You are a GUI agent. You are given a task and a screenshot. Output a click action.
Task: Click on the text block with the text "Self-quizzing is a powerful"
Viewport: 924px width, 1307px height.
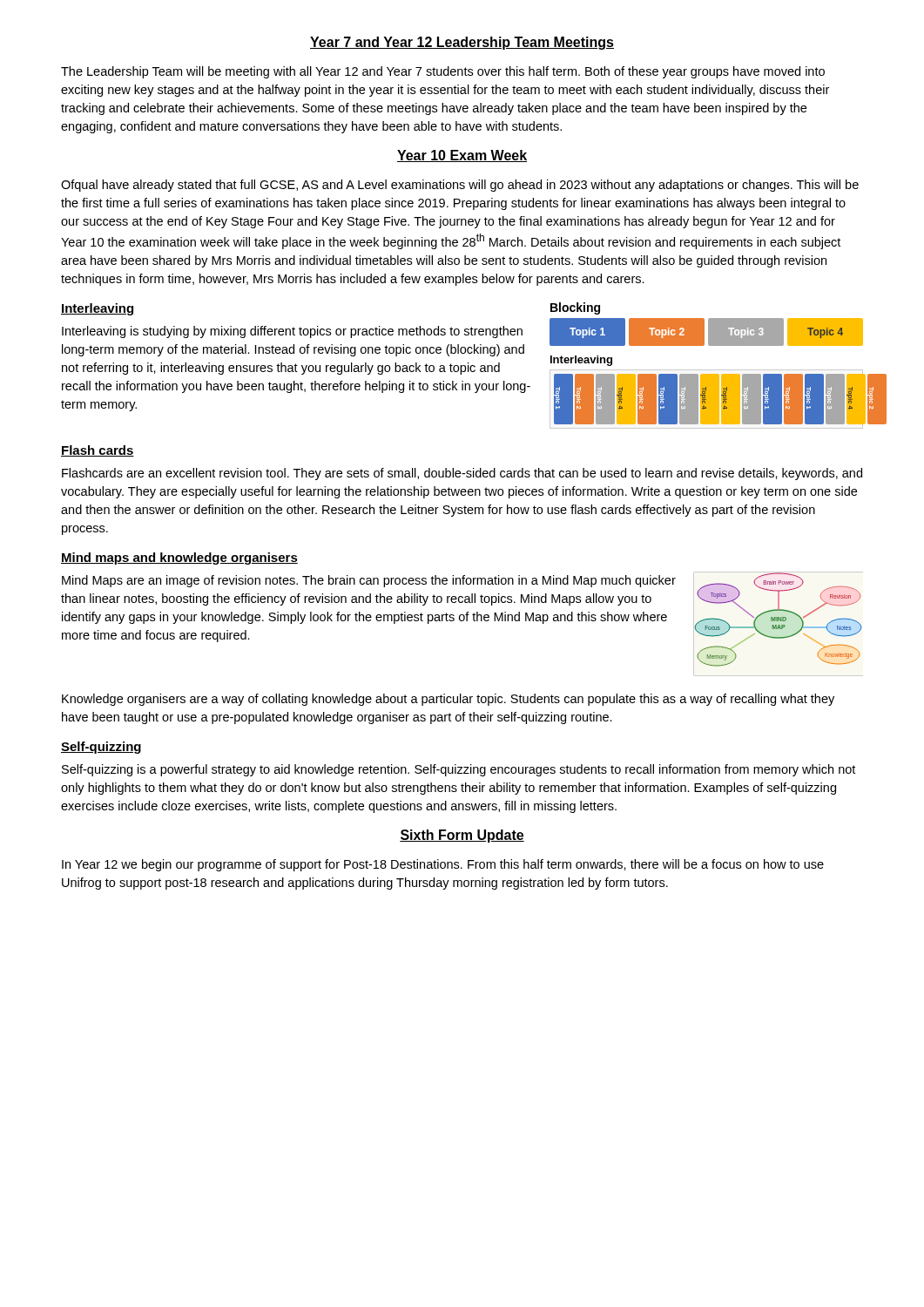458,788
